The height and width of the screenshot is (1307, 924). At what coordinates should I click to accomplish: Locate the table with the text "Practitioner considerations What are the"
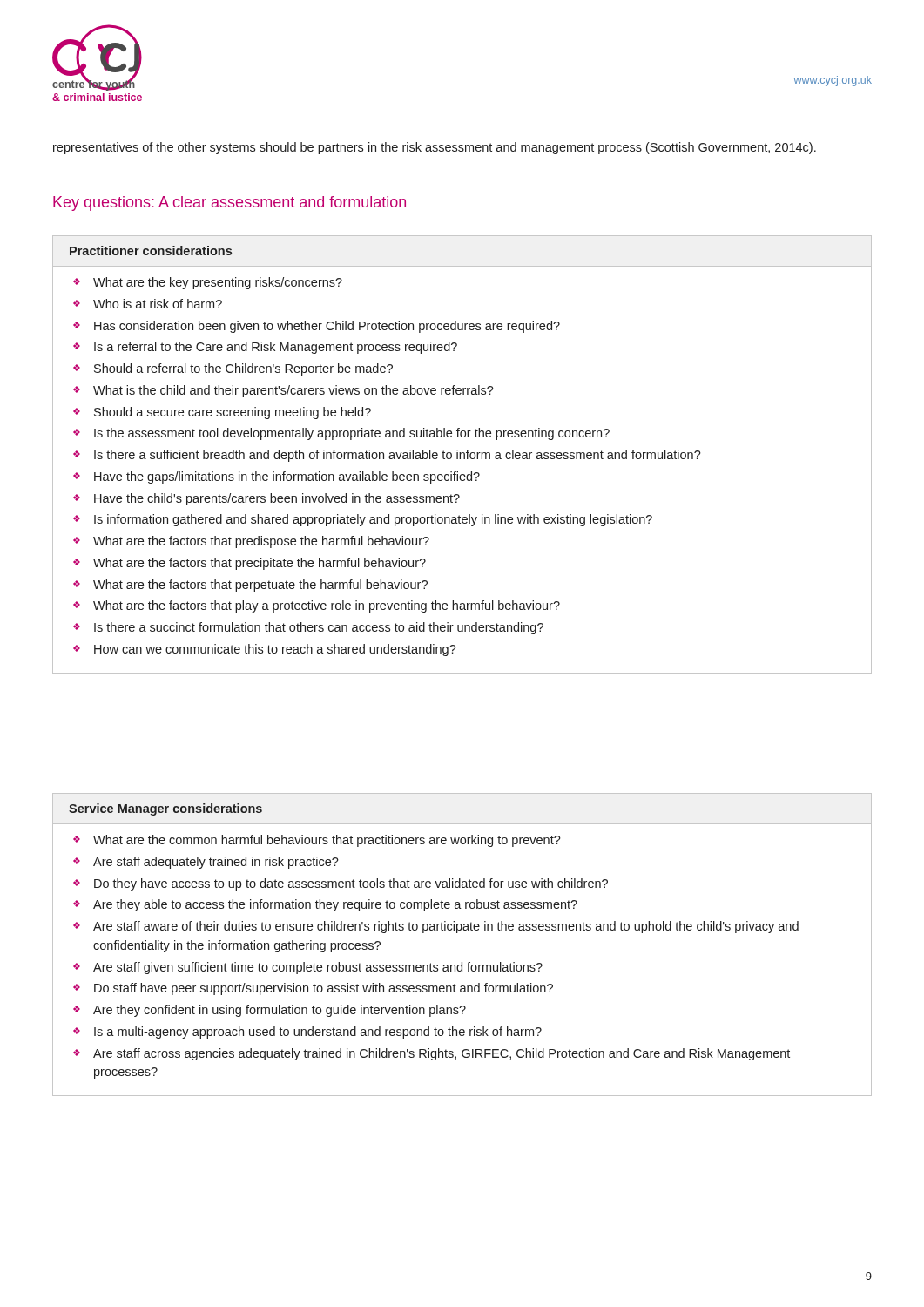tap(462, 454)
